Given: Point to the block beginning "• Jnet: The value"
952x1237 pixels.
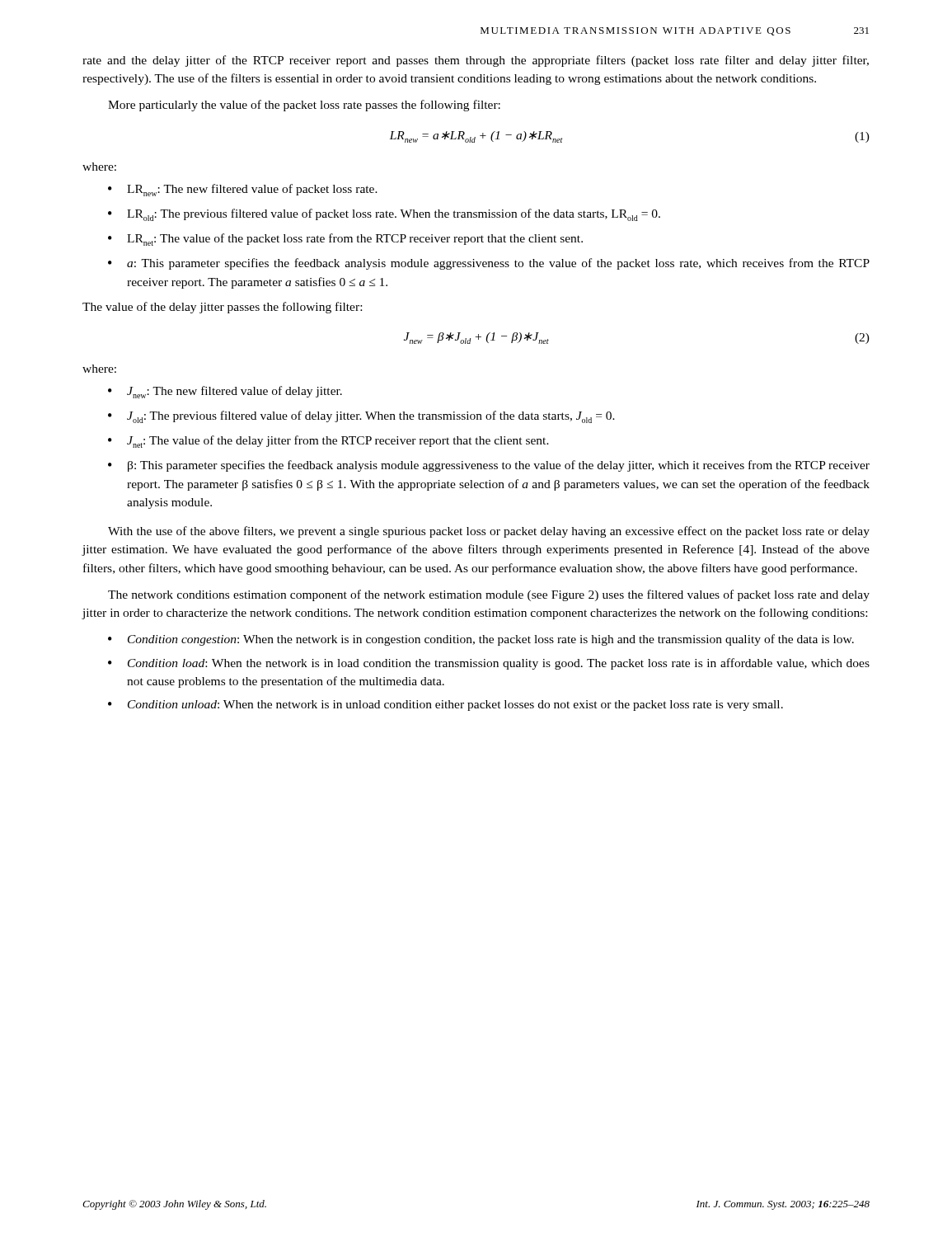Looking at the screenshot, I should [488, 441].
